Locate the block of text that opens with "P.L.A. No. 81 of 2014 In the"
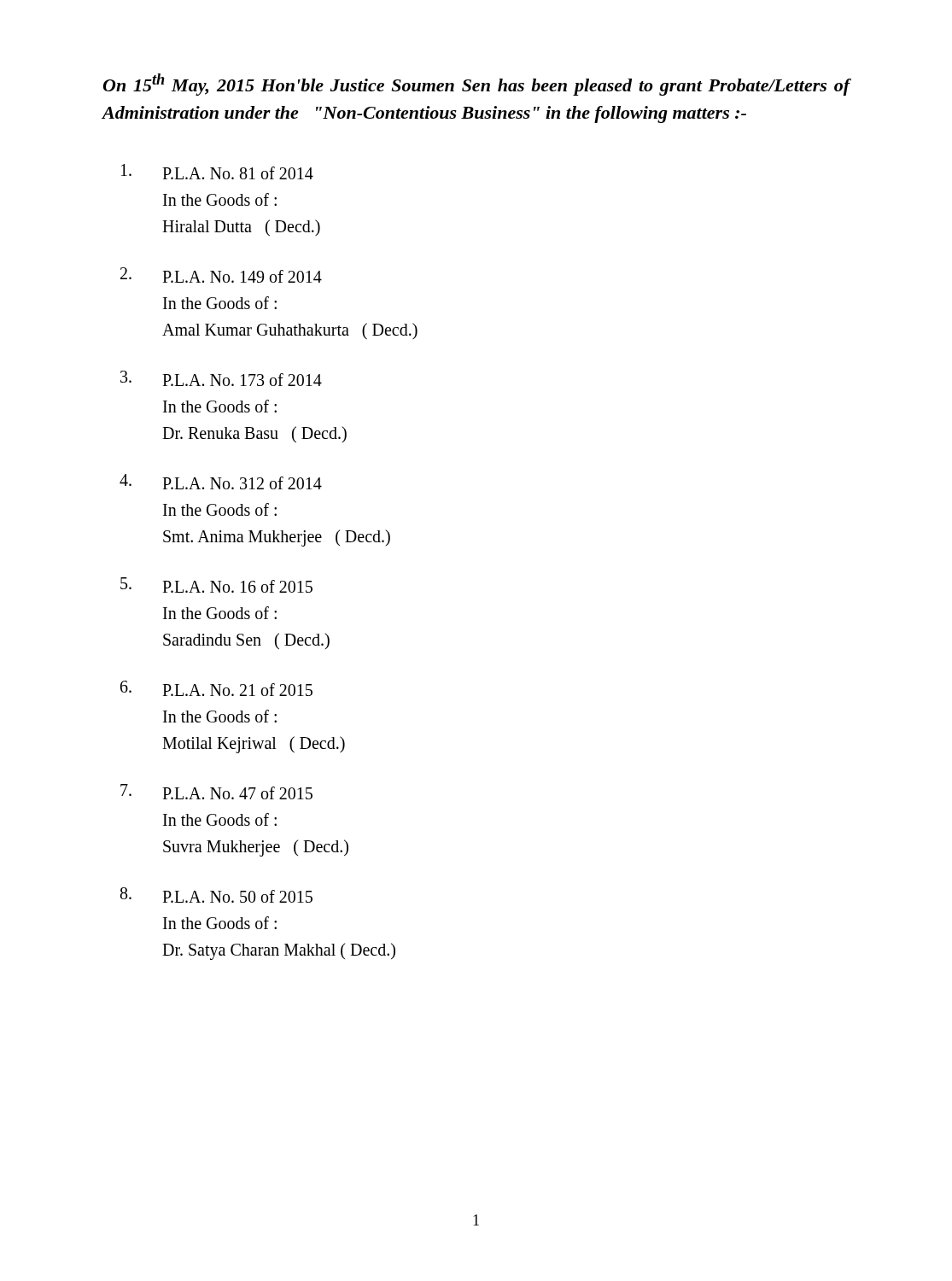Viewport: 952px width, 1281px height. coord(220,200)
